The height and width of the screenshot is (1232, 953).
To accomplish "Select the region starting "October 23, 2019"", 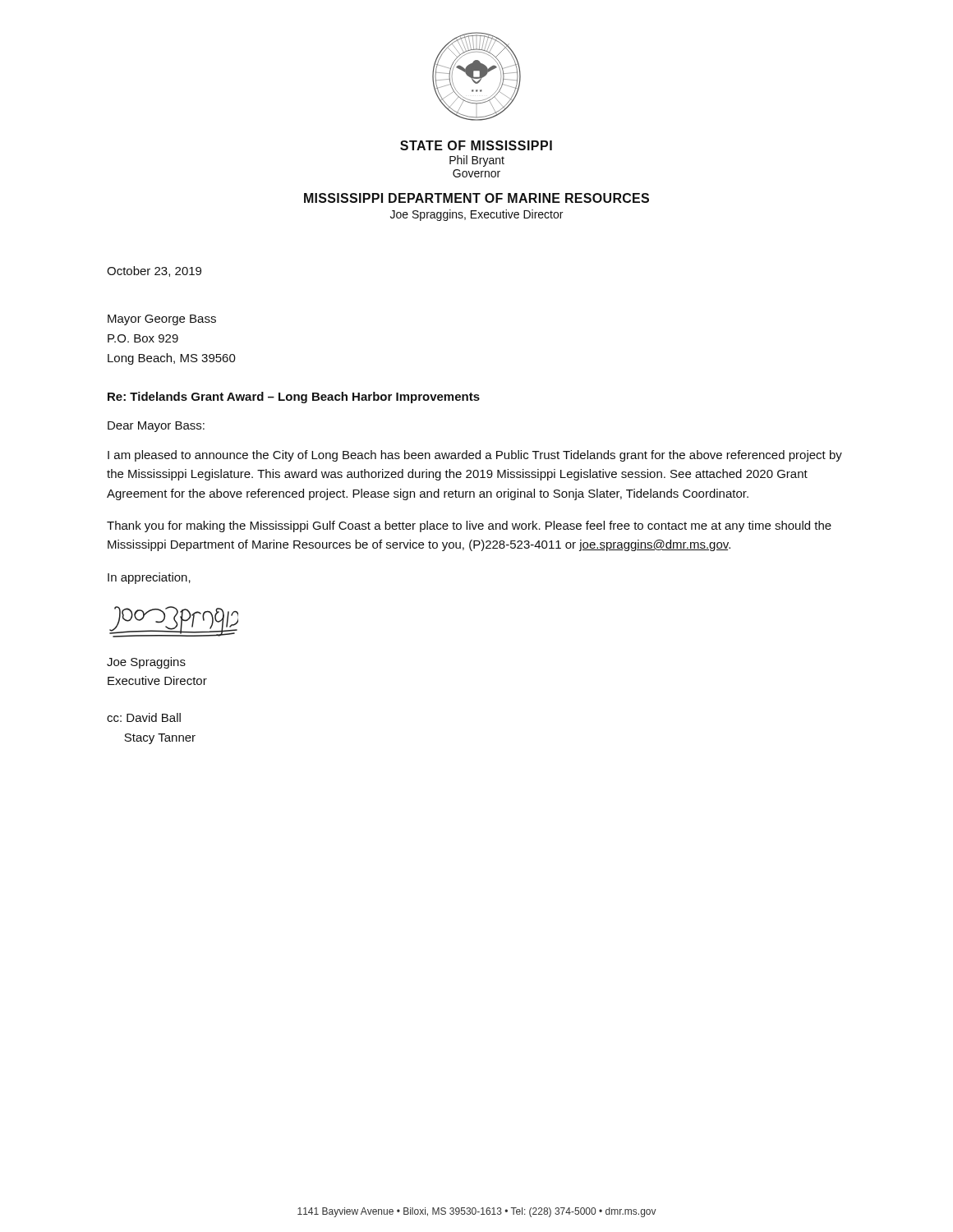I will (x=154, y=271).
